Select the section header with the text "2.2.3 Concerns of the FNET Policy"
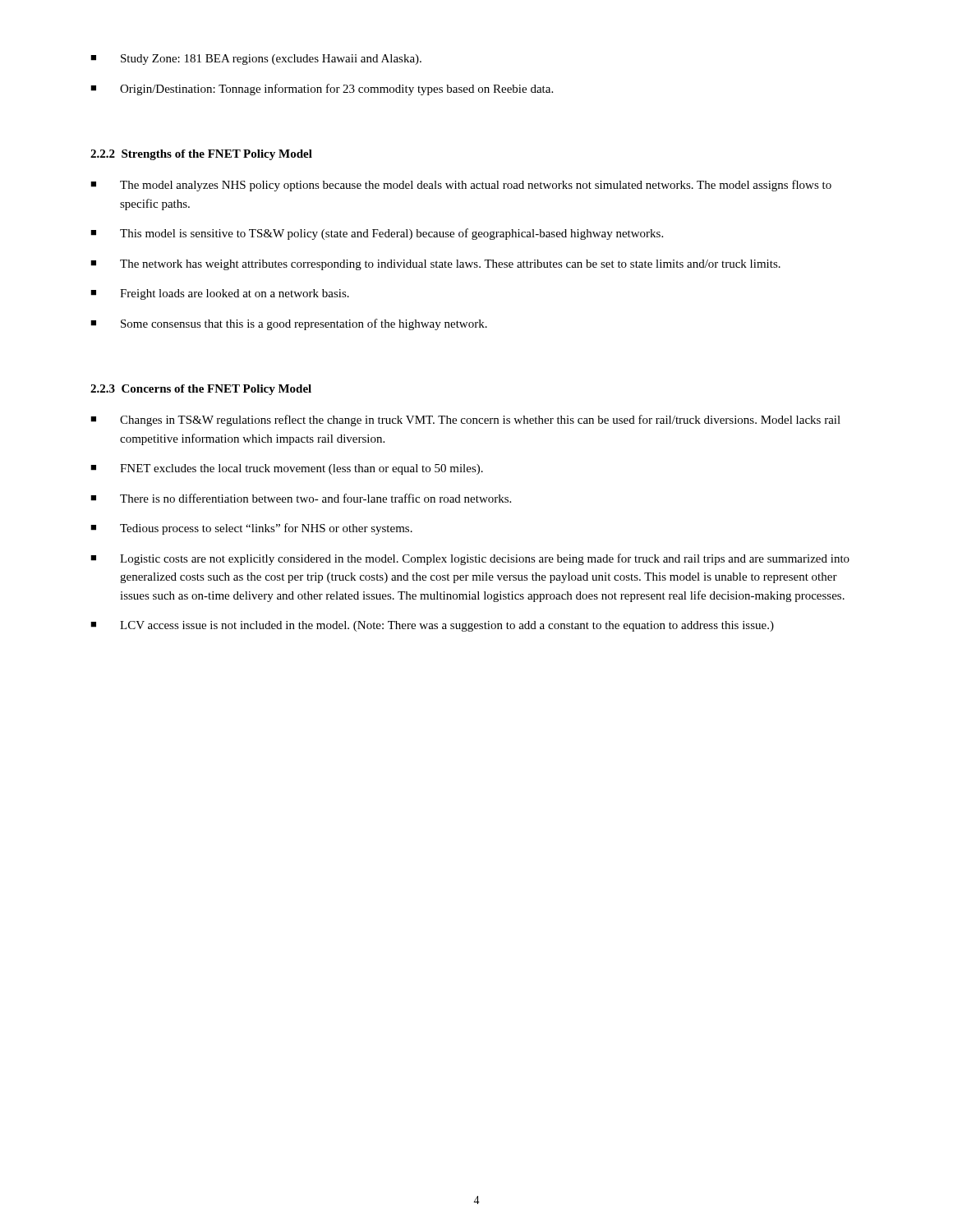The height and width of the screenshot is (1232, 953). 201,389
